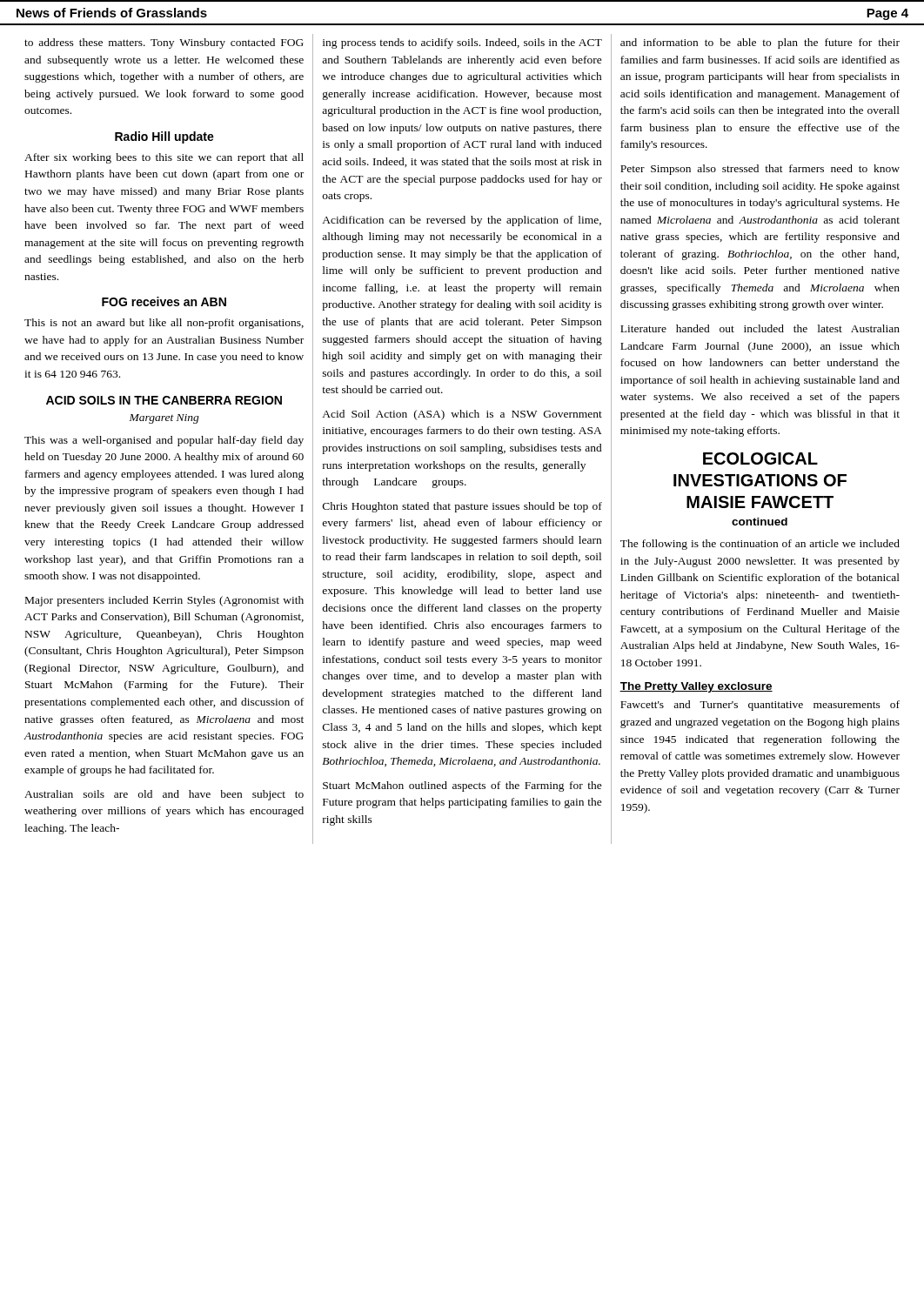Click the section header that begins "ACID SOILS IN THE CANBERRA"
The width and height of the screenshot is (924, 1305).
tap(164, 400)
